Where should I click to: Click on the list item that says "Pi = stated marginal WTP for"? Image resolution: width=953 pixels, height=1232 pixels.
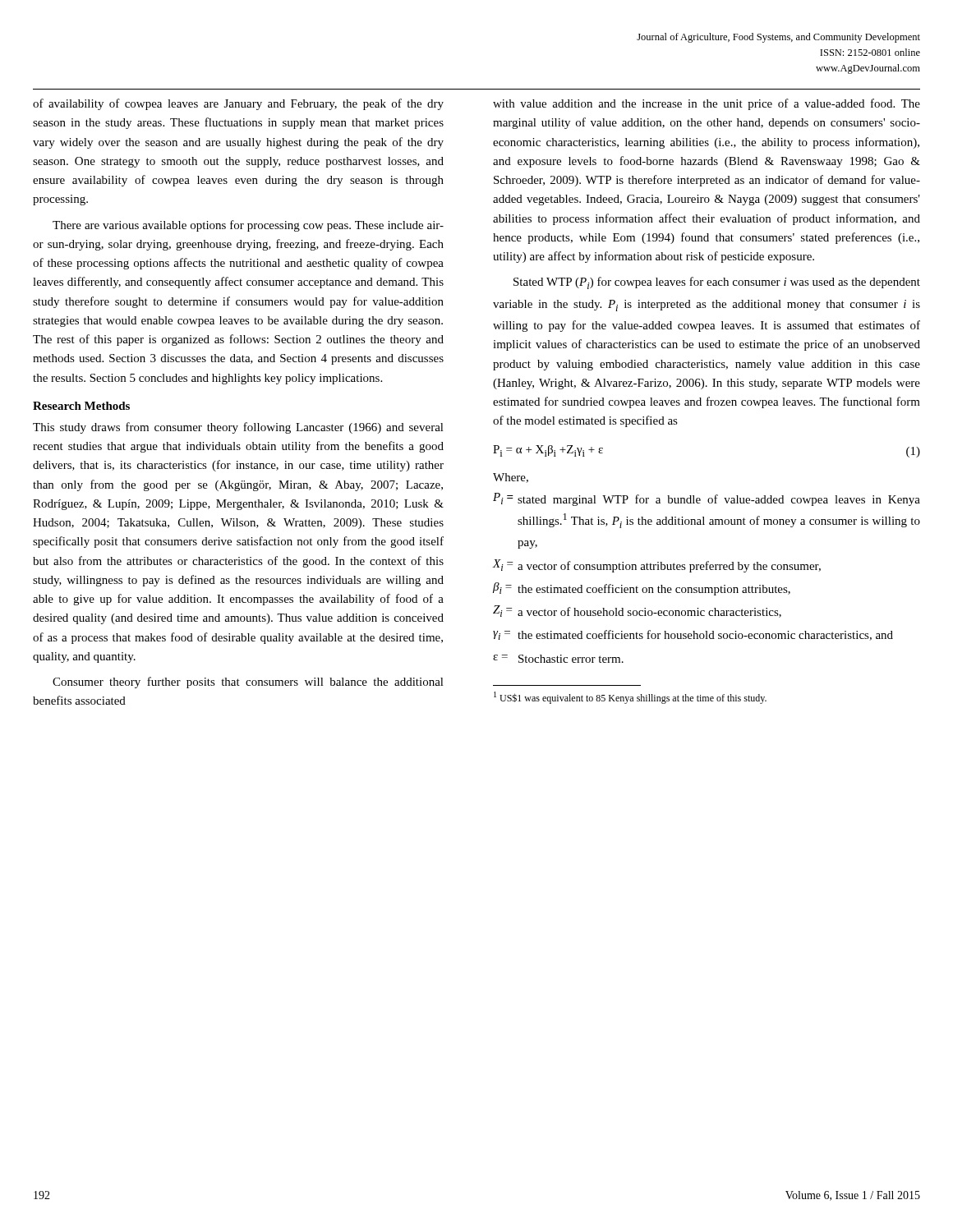point(707,521)
